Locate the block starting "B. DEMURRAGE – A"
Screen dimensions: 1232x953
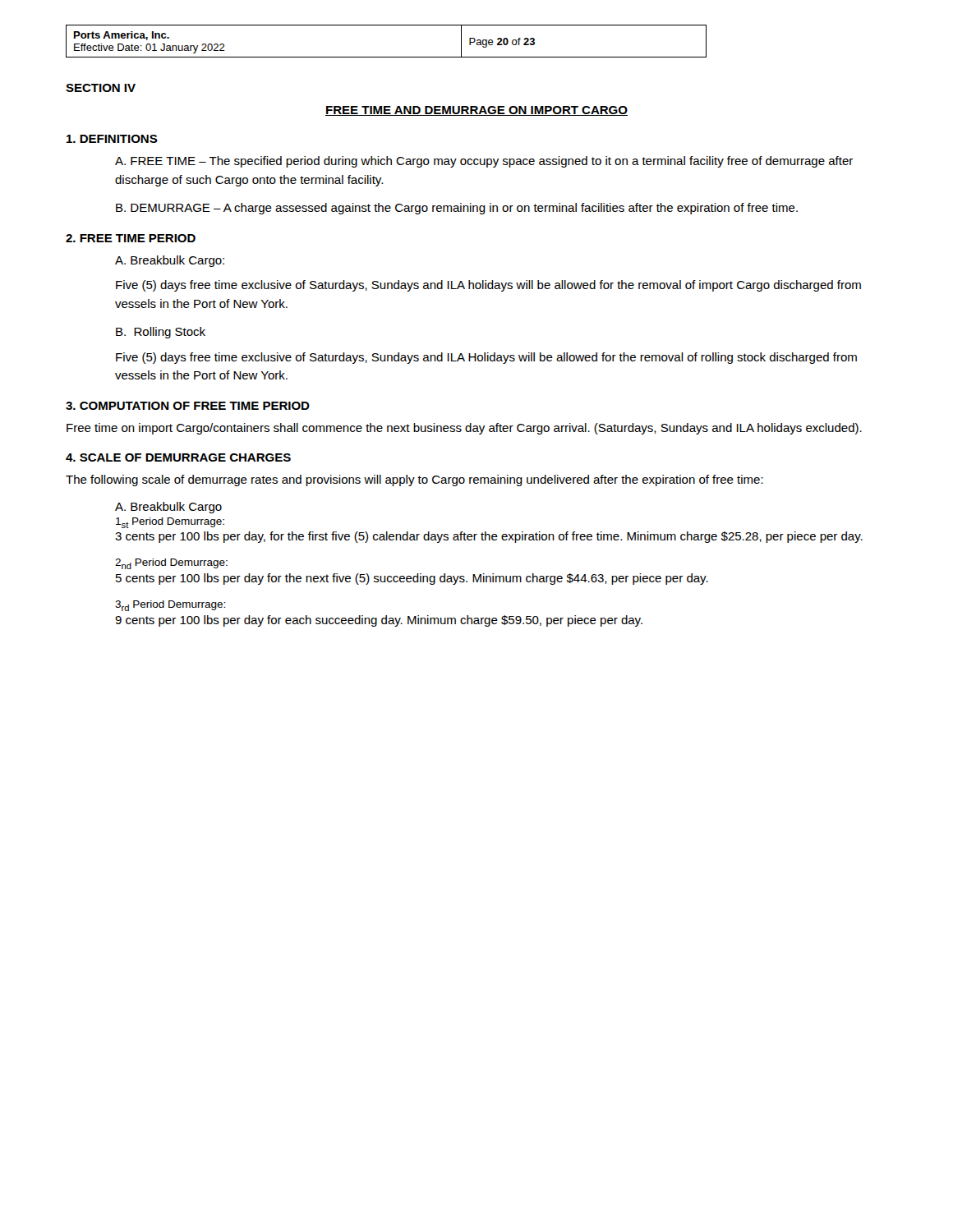point(457,207)
